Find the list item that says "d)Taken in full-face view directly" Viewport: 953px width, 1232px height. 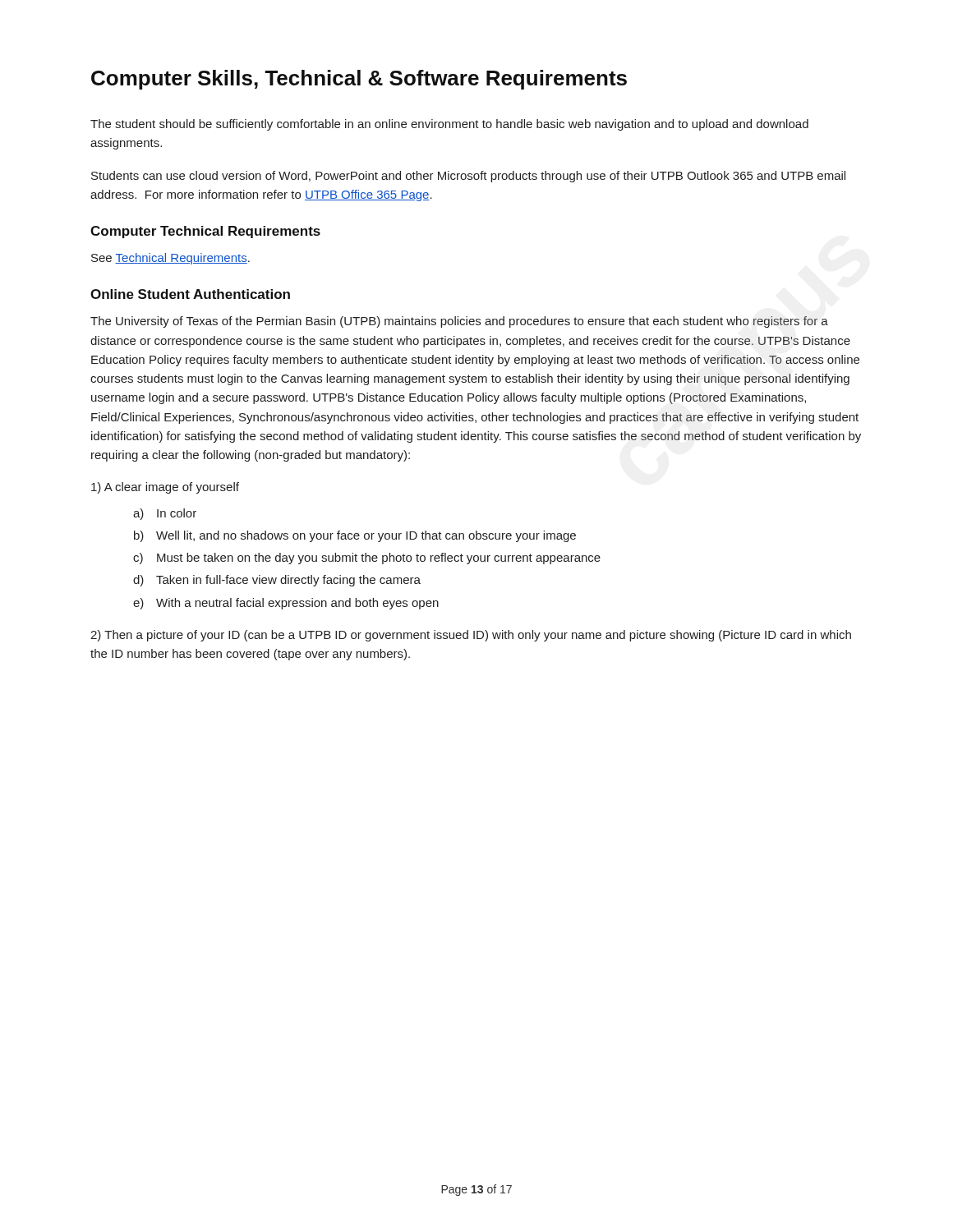277,580
